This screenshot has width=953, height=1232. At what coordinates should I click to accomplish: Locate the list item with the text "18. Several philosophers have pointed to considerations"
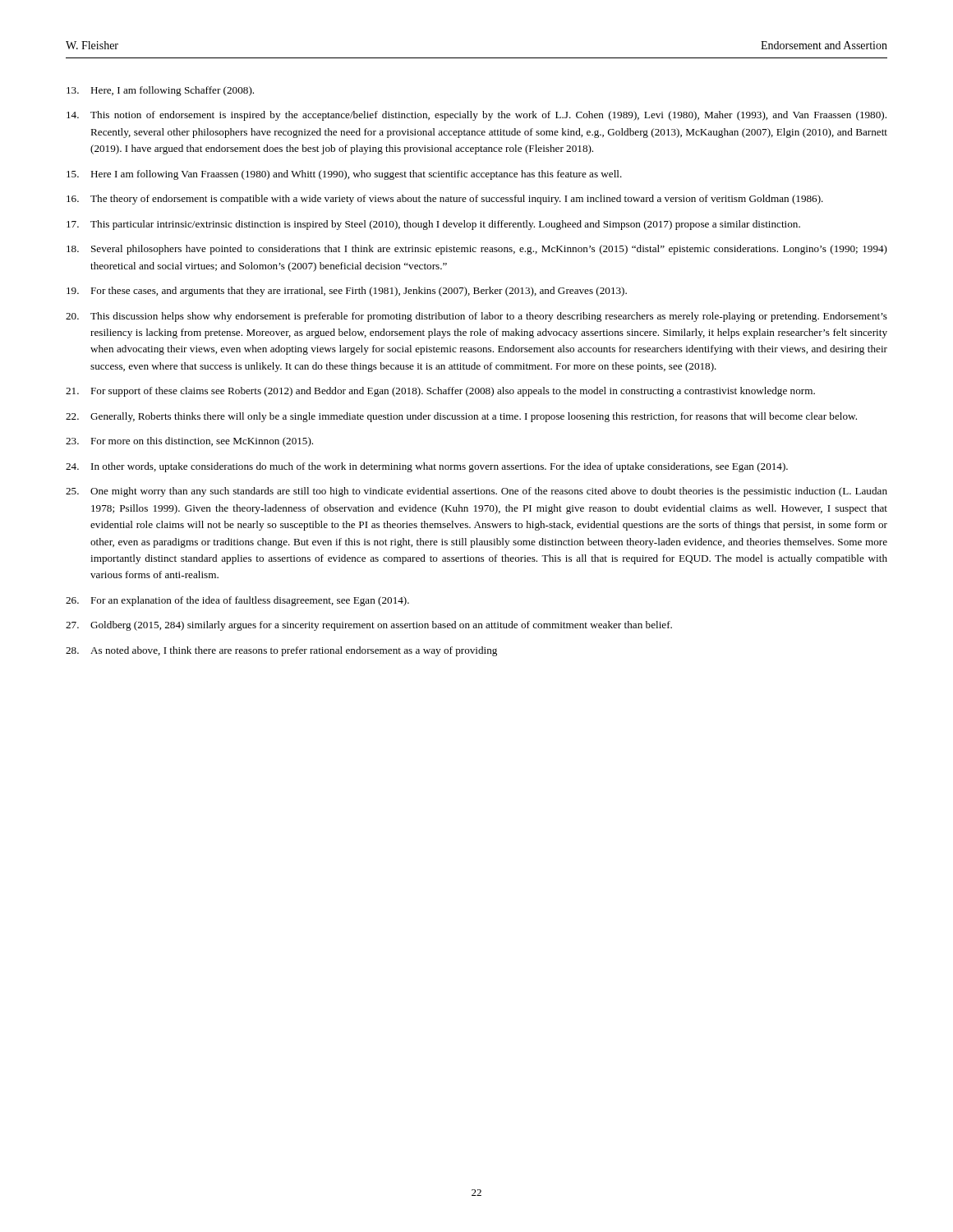pyautogui.click(x=476, y=258)
